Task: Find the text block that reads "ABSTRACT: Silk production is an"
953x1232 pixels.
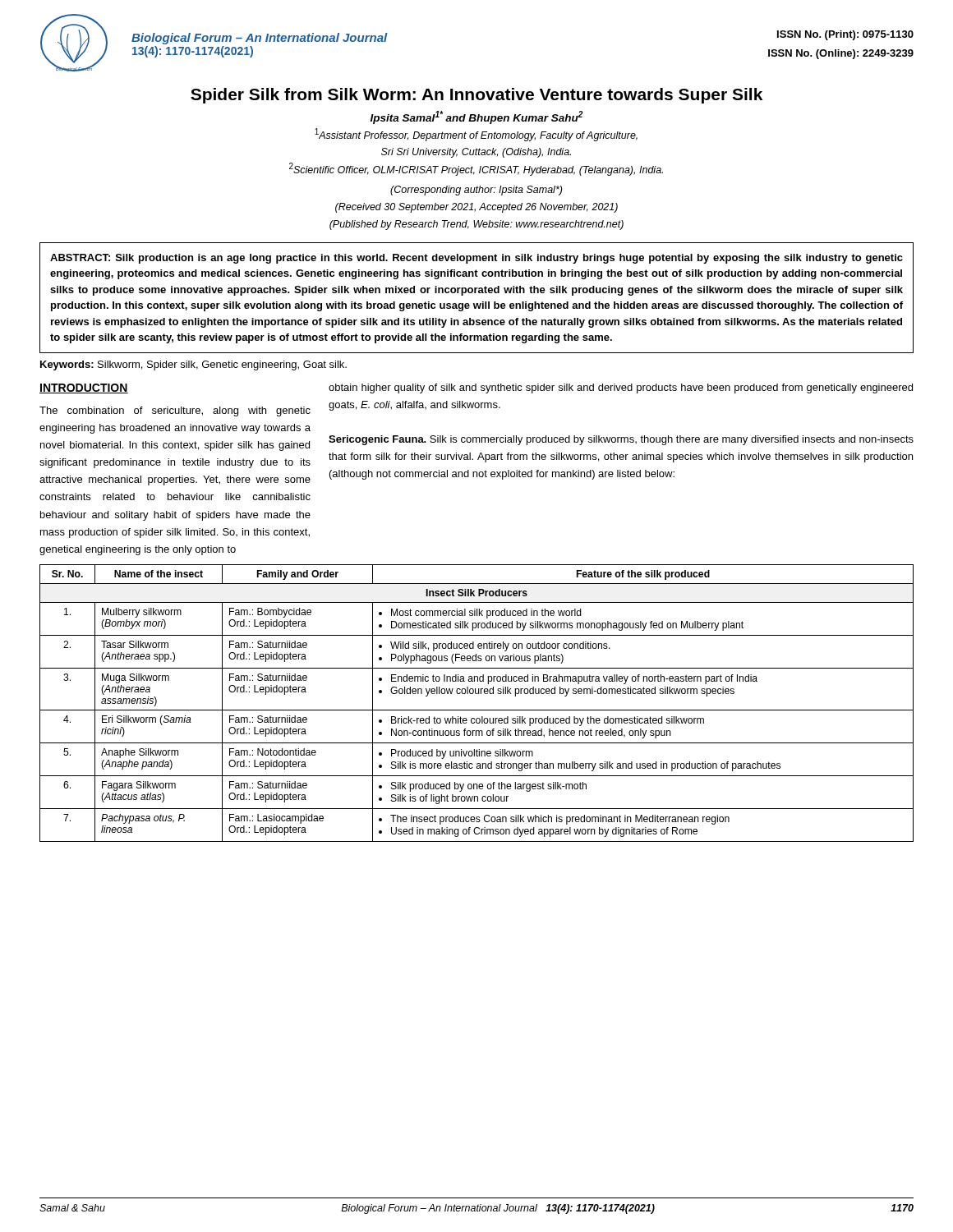Action: (476, 297)
